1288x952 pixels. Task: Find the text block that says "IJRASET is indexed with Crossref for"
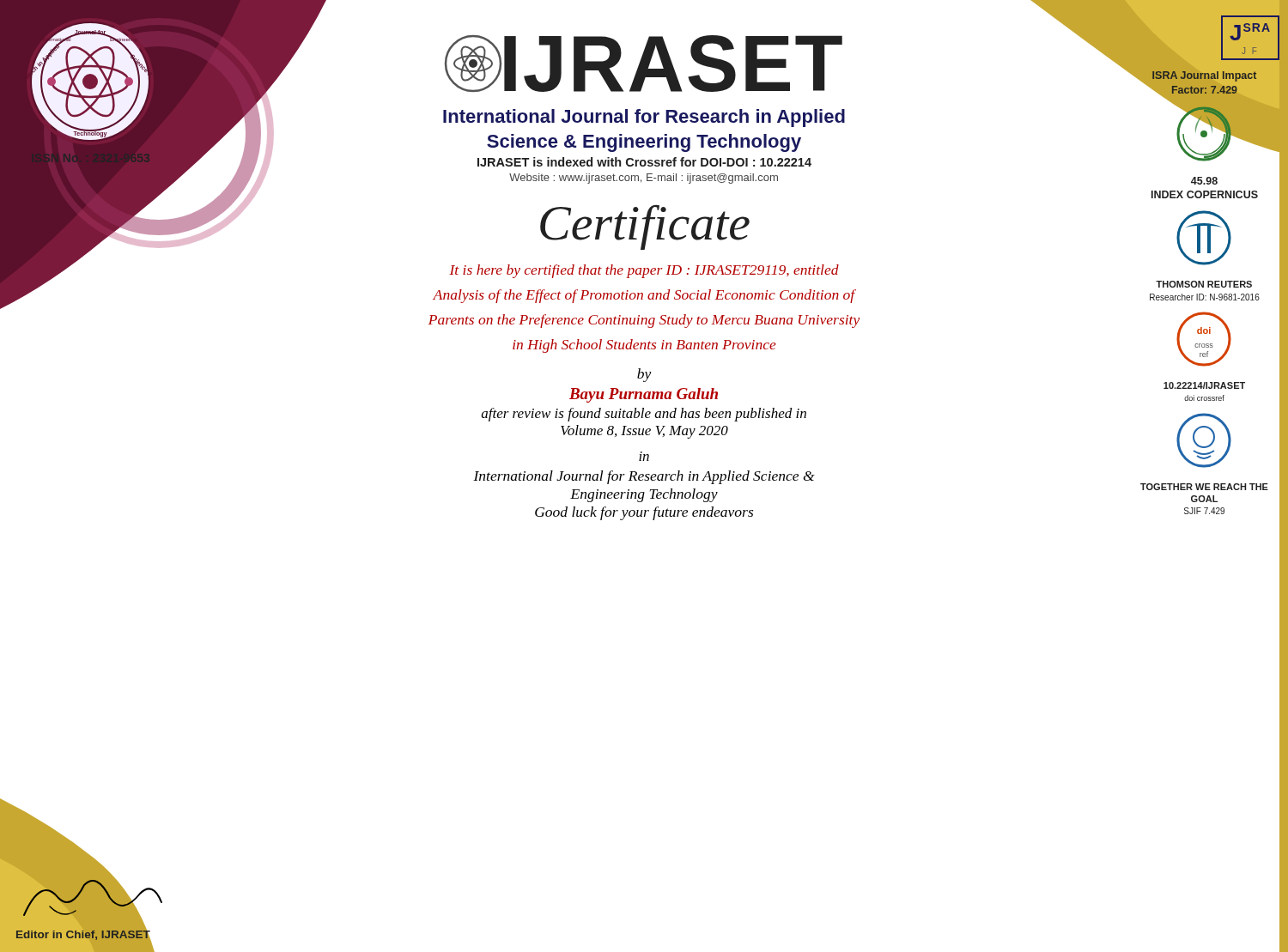tap(644, 162)
